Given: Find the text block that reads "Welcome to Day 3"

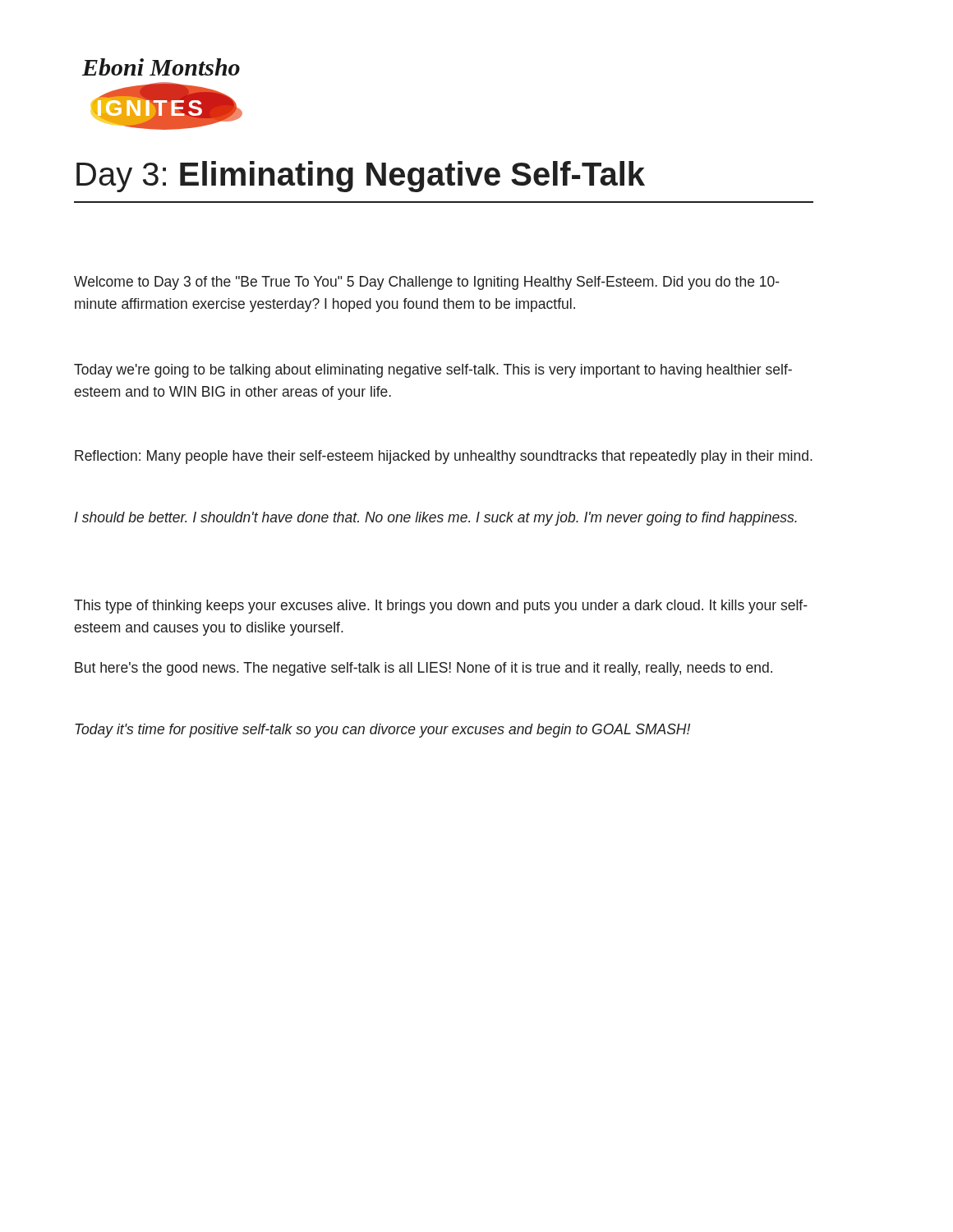Looking at the screenshot, I should tap(427, 293).
